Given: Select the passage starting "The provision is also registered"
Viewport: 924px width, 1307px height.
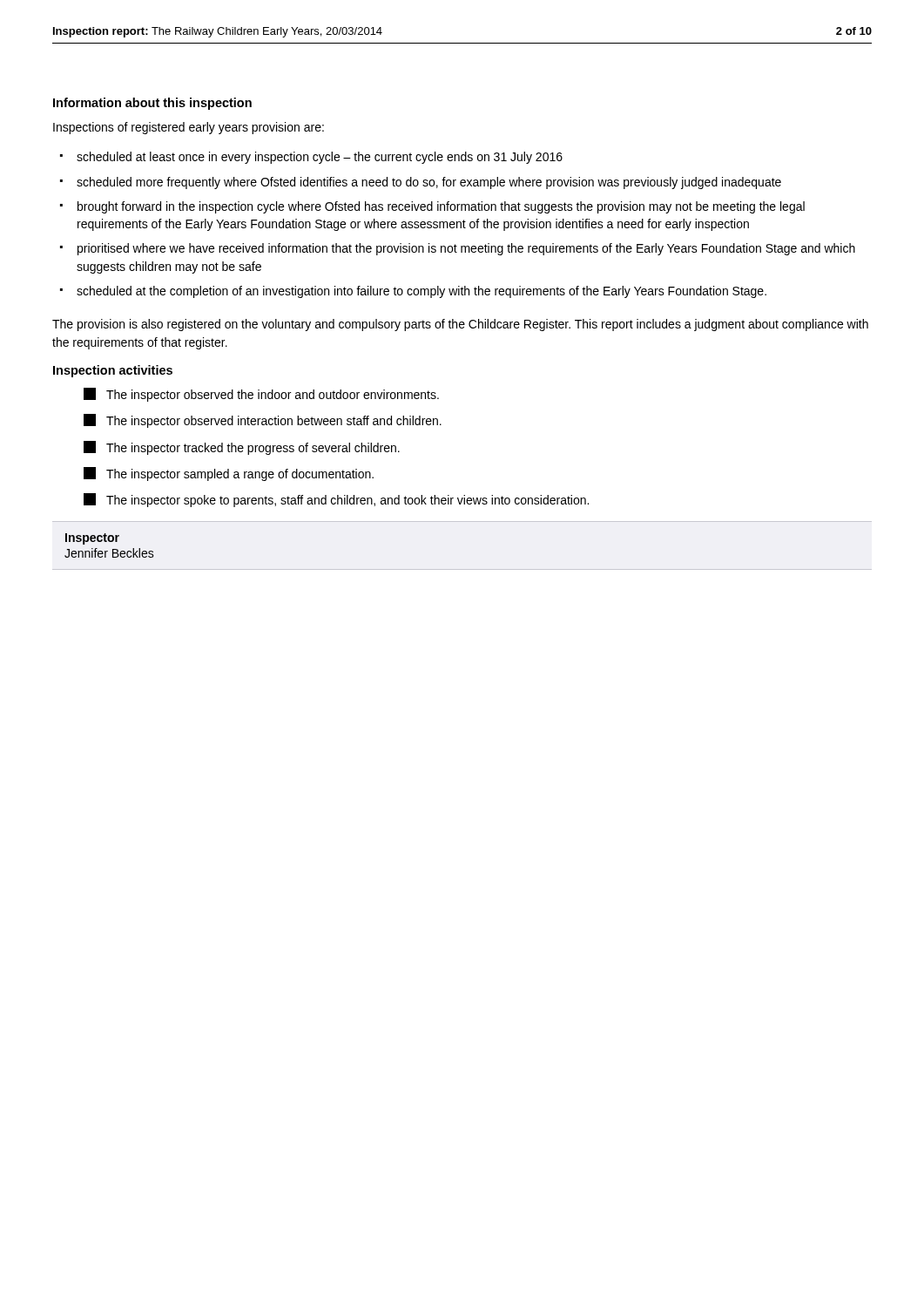Looking at the screenshot, I should point(460,333).
